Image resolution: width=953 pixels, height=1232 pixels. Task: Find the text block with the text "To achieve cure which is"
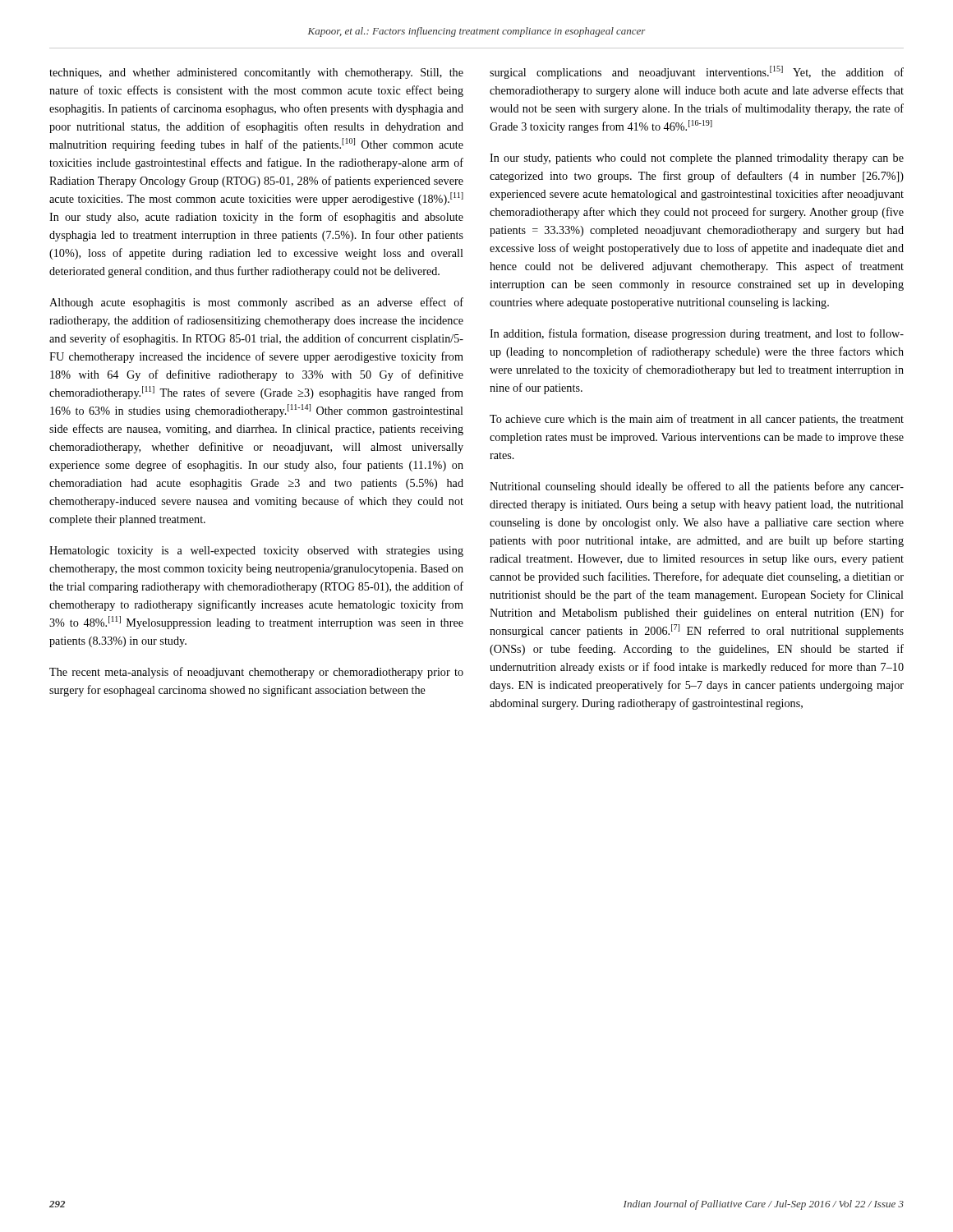(697, 437)
